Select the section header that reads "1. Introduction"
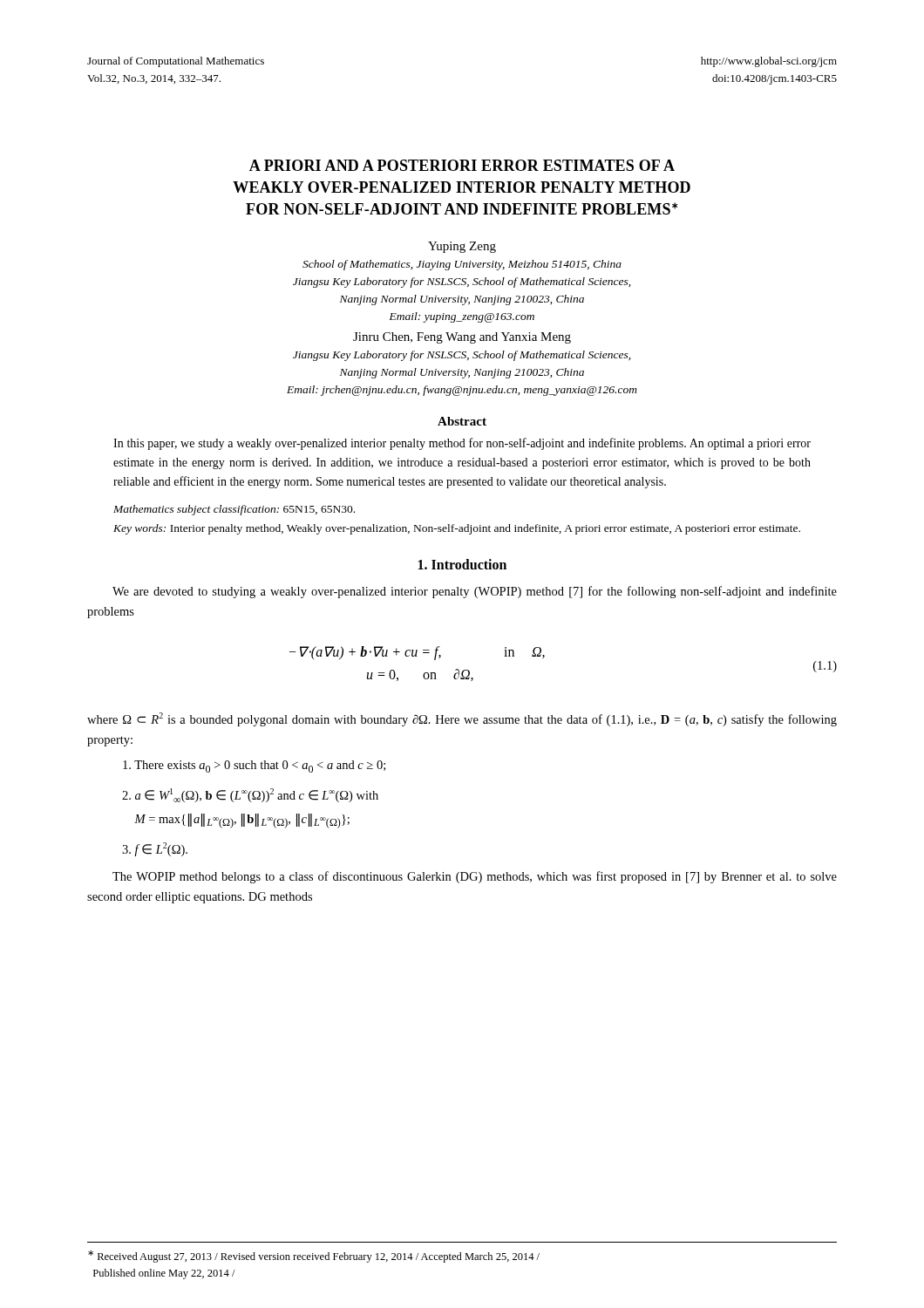Image resolution: width=924 pixels, height=1308 pixels. [x=462, y=564]
